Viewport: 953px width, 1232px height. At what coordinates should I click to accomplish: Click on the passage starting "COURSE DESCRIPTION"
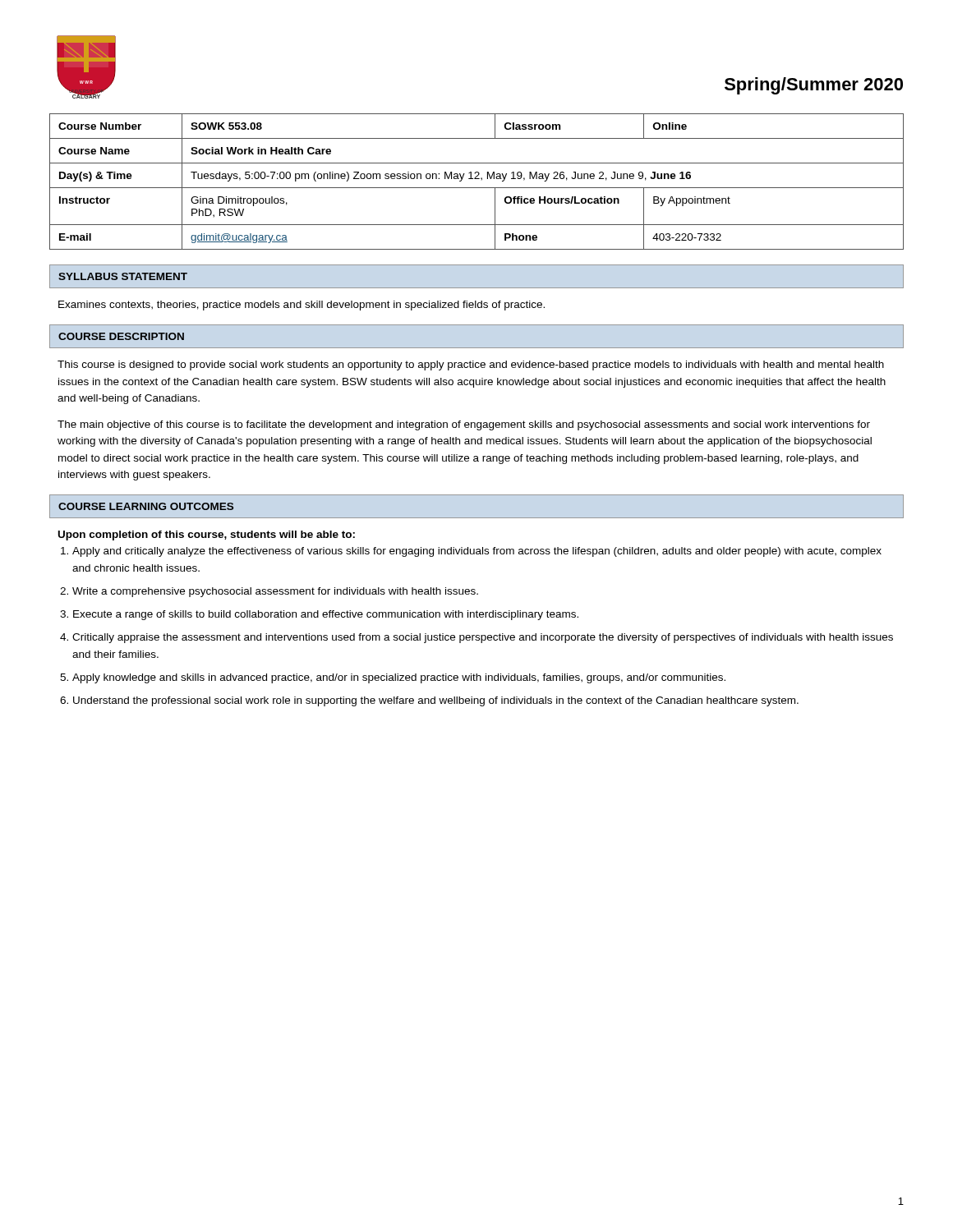pos(122,337)
